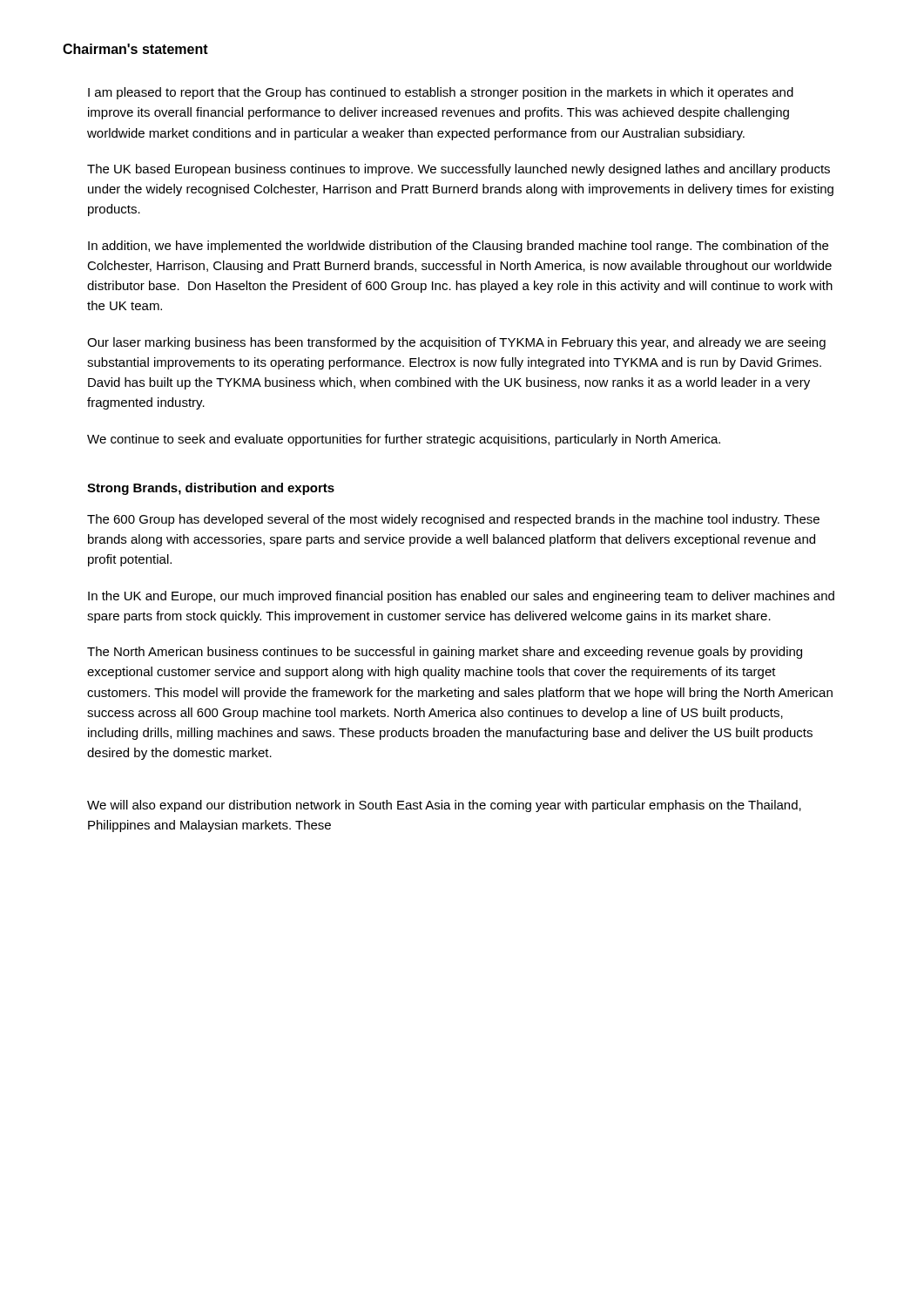The image size is (924, 1307).
Task: Find the region starting "Chairman's statement"
Action: click(135, 49)
